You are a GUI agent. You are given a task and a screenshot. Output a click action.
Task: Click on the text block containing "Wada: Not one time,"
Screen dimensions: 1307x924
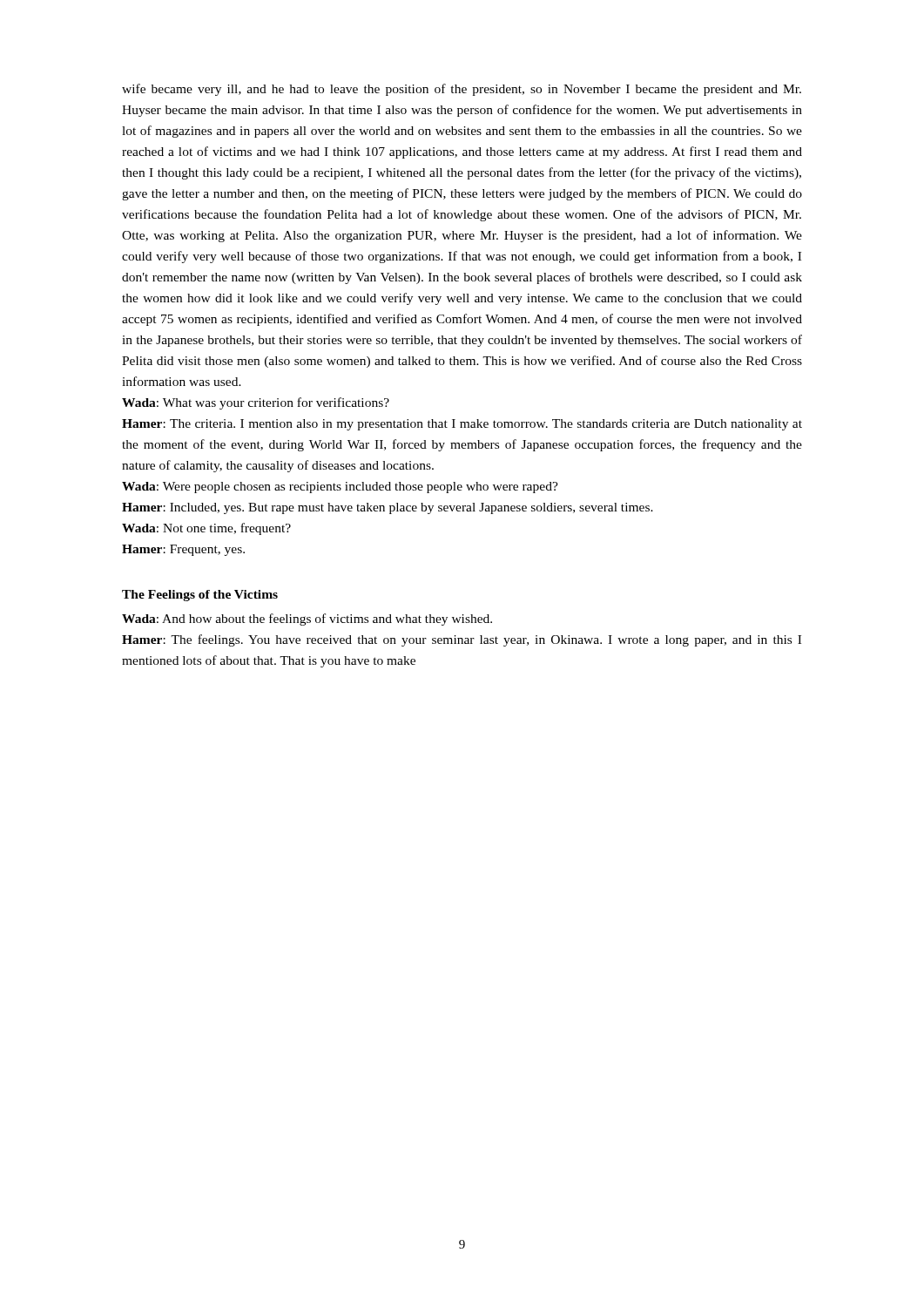(206, 528)
